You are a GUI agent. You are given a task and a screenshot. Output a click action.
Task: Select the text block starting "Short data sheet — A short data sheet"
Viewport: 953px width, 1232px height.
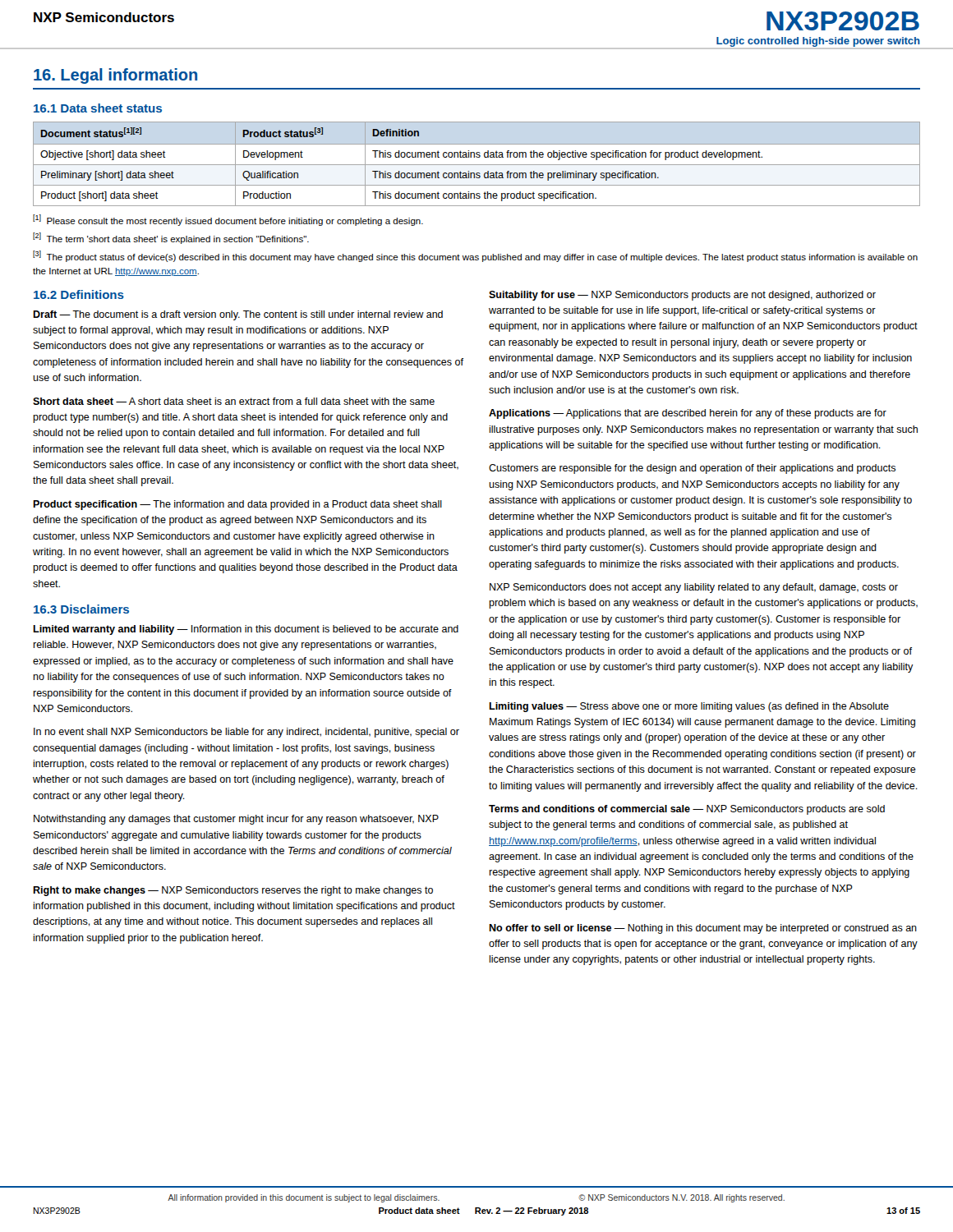pos(246,441)
